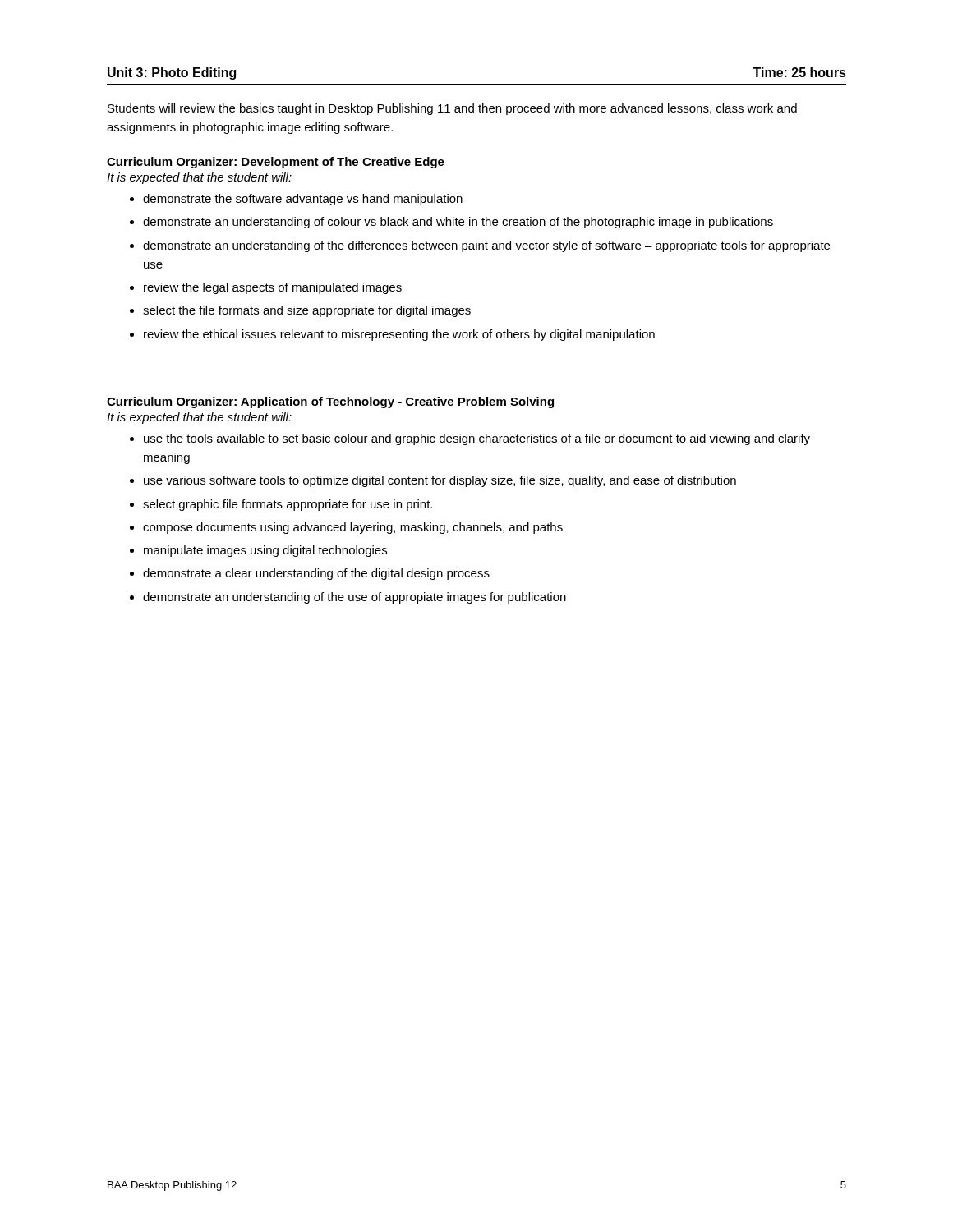The image size is (953, 1232).
Task: Locate the passage starting "manipulate images using digital technologies"
Action: click(x=265, y=550)
